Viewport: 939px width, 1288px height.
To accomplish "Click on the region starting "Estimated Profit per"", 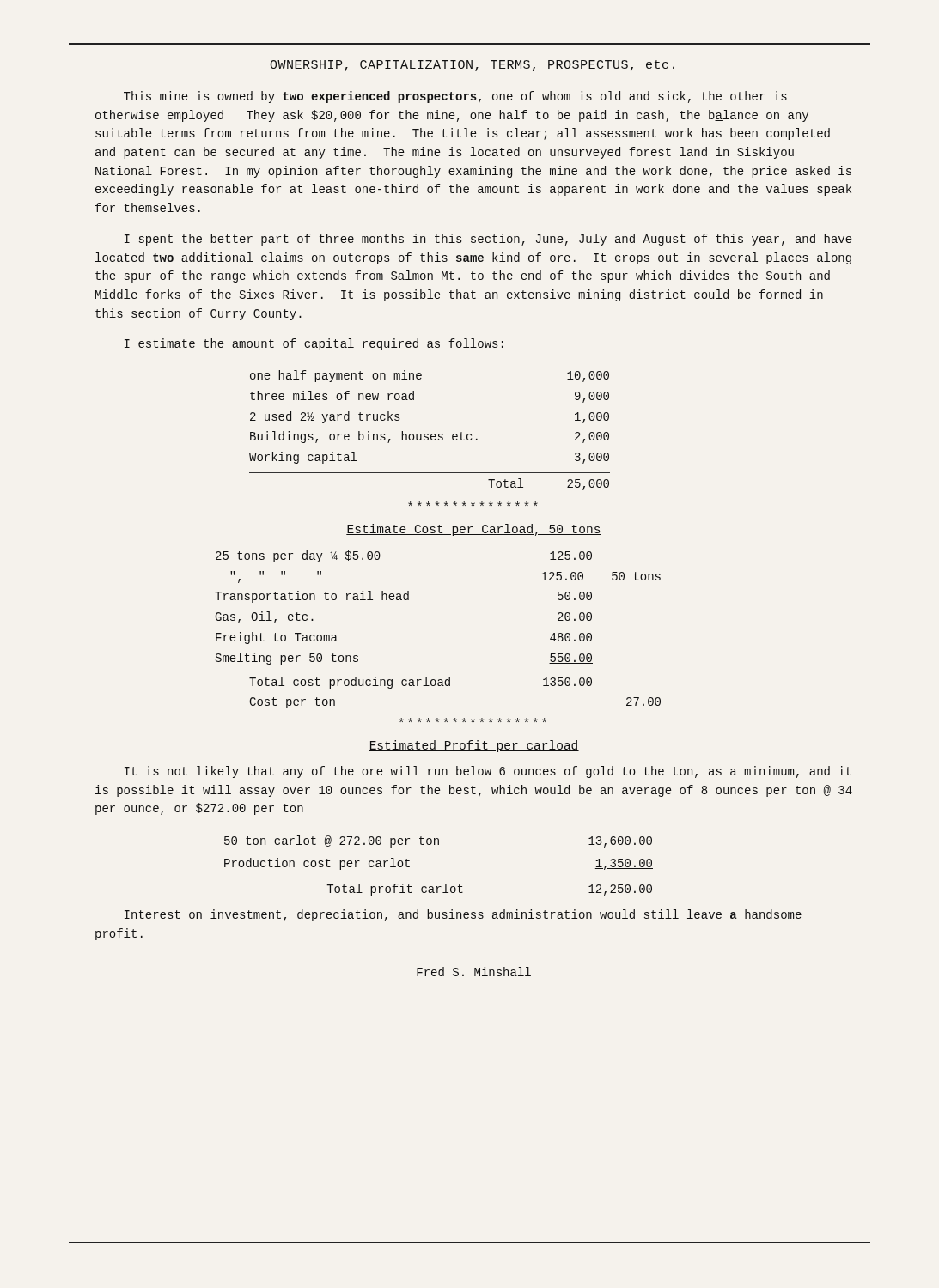I will click(x=474, y=746).
